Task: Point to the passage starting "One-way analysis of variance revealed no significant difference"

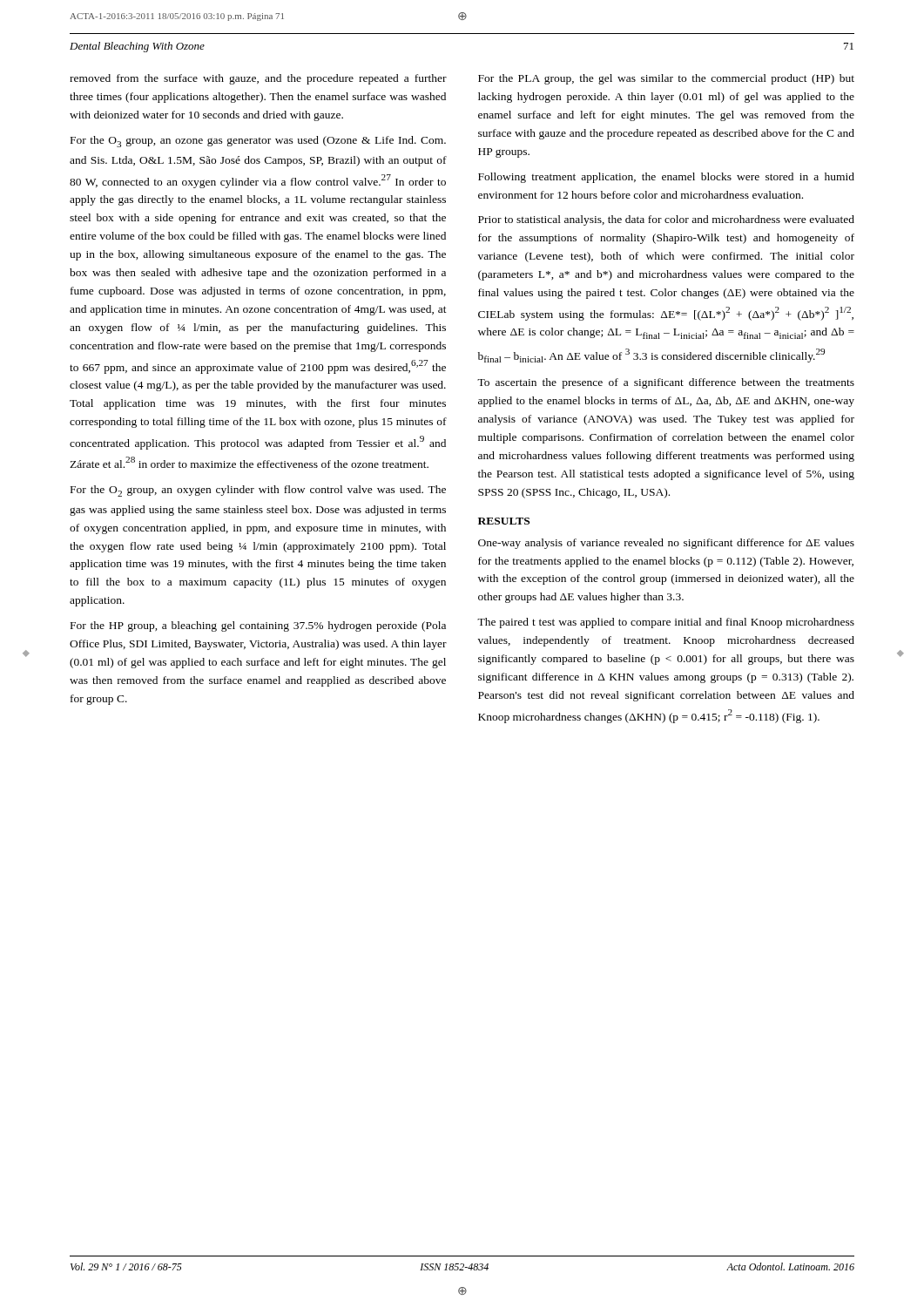Action: (x=666, y=569)
